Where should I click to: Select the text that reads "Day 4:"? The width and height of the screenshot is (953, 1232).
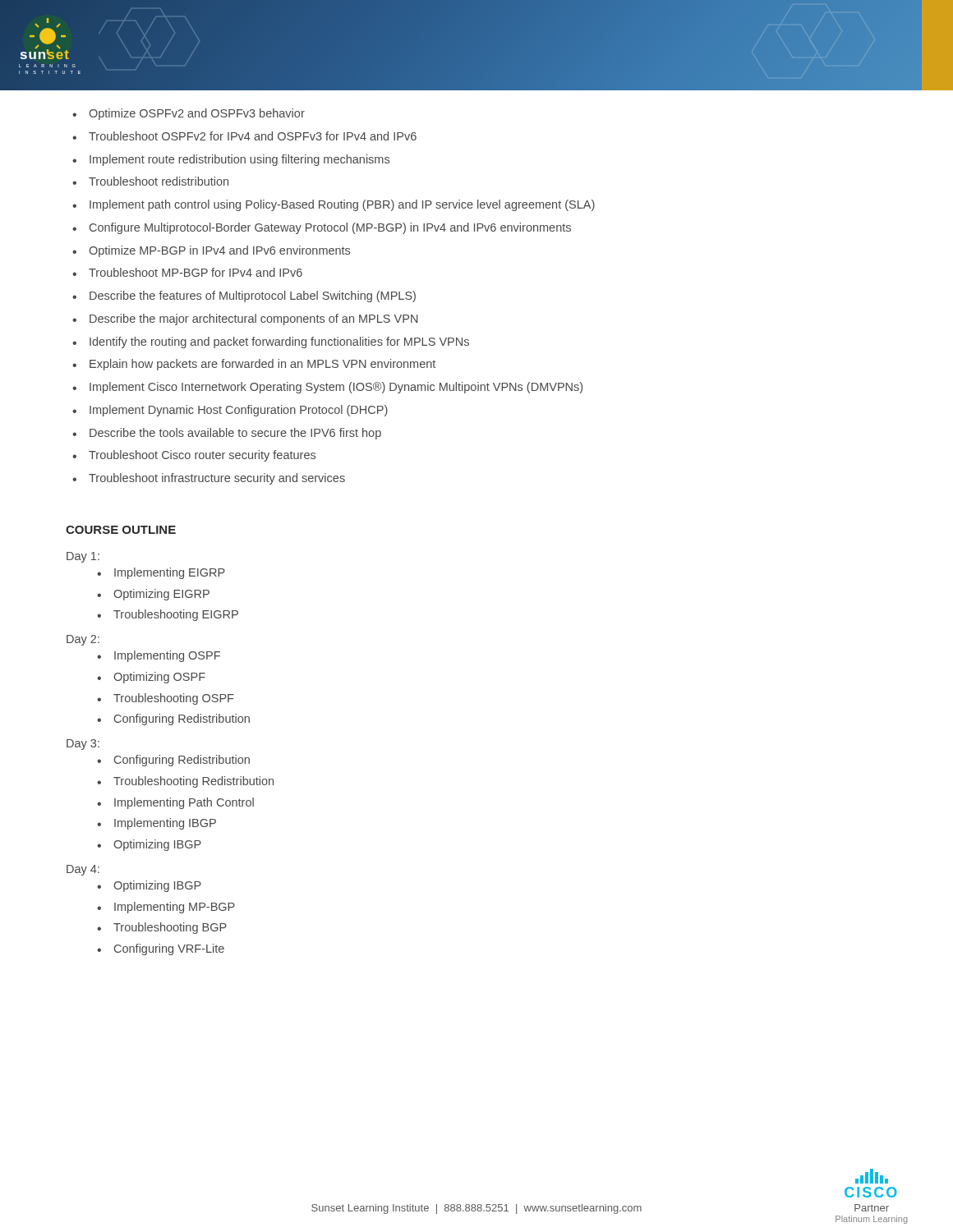click(83, 869)
